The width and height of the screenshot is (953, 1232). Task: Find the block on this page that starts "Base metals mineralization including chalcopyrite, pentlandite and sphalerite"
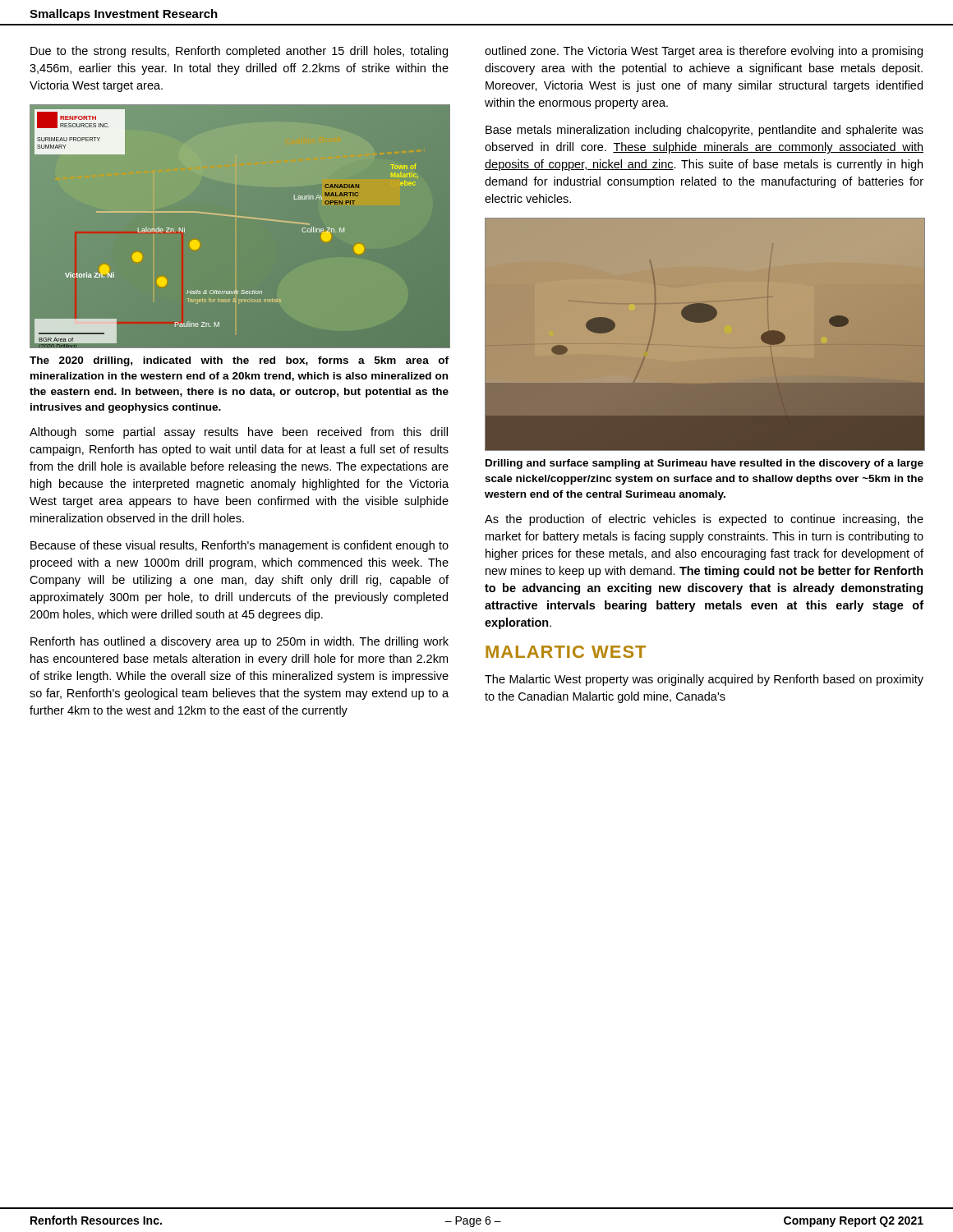pos(704,164)
